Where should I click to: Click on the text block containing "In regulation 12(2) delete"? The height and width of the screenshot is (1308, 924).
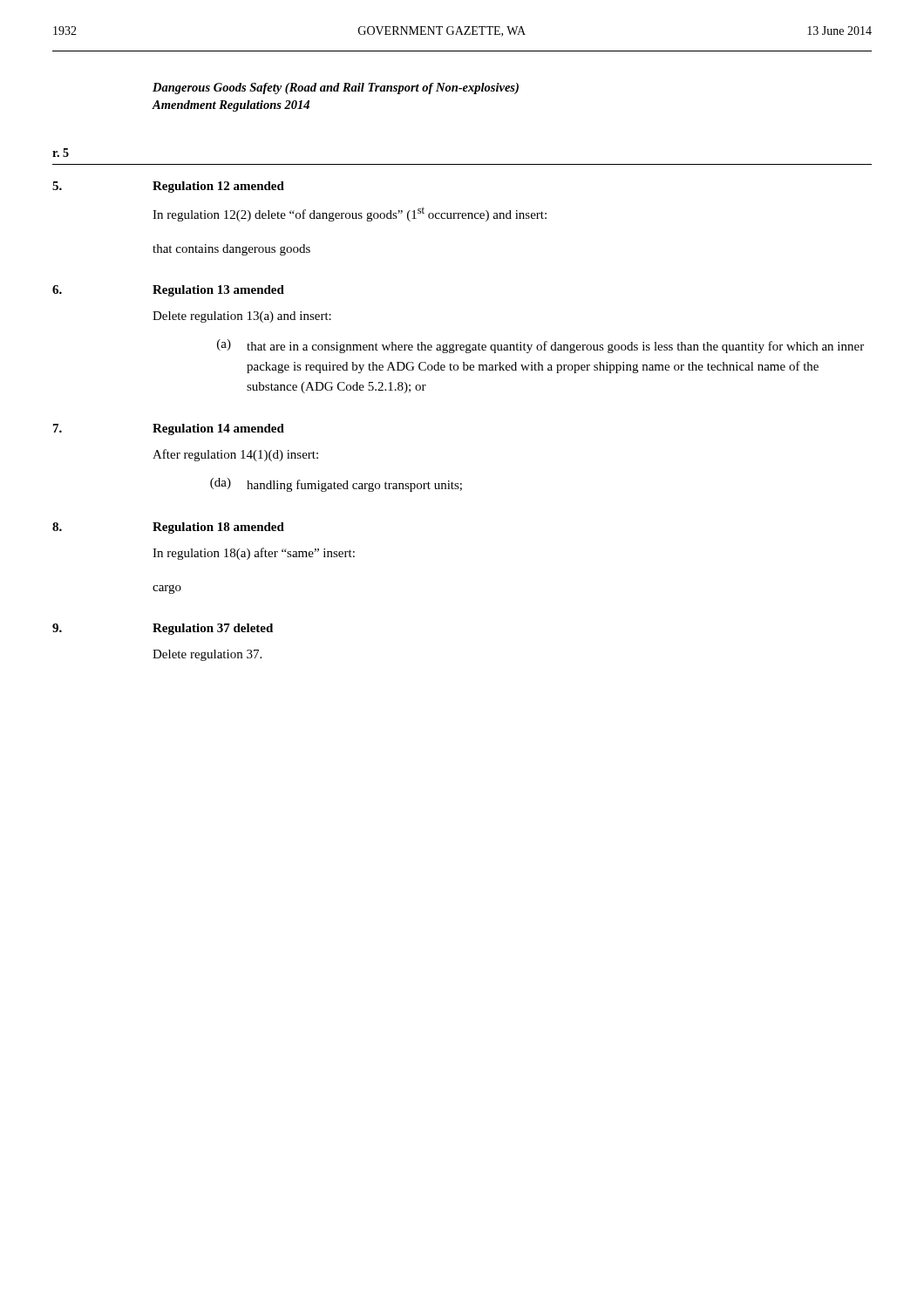click(350, 213)
